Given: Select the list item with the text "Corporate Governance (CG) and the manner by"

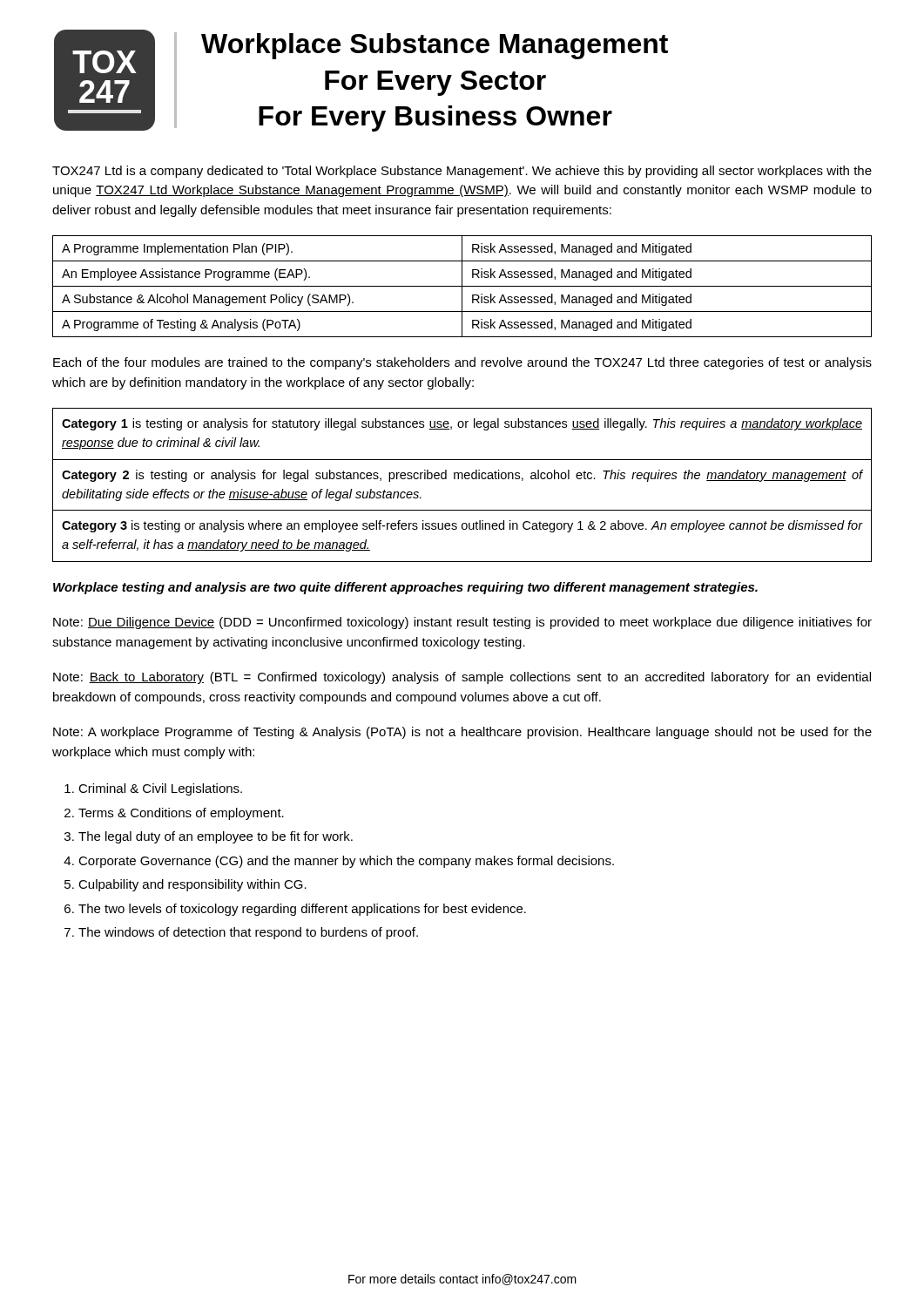Looking at the screenshot, I should (x=347, y=860).
